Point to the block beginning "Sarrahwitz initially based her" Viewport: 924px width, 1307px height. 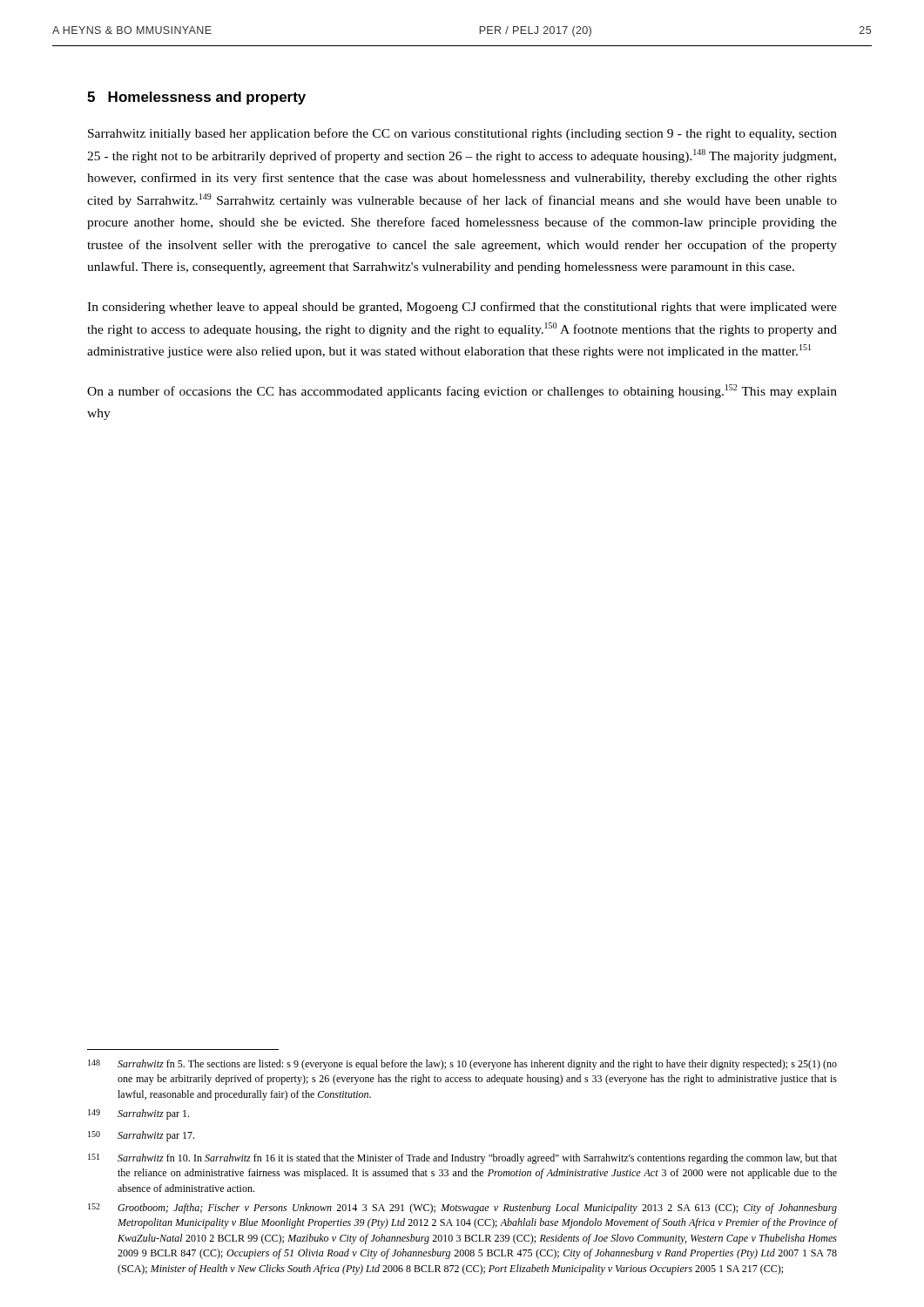click(x=462, y=200)
